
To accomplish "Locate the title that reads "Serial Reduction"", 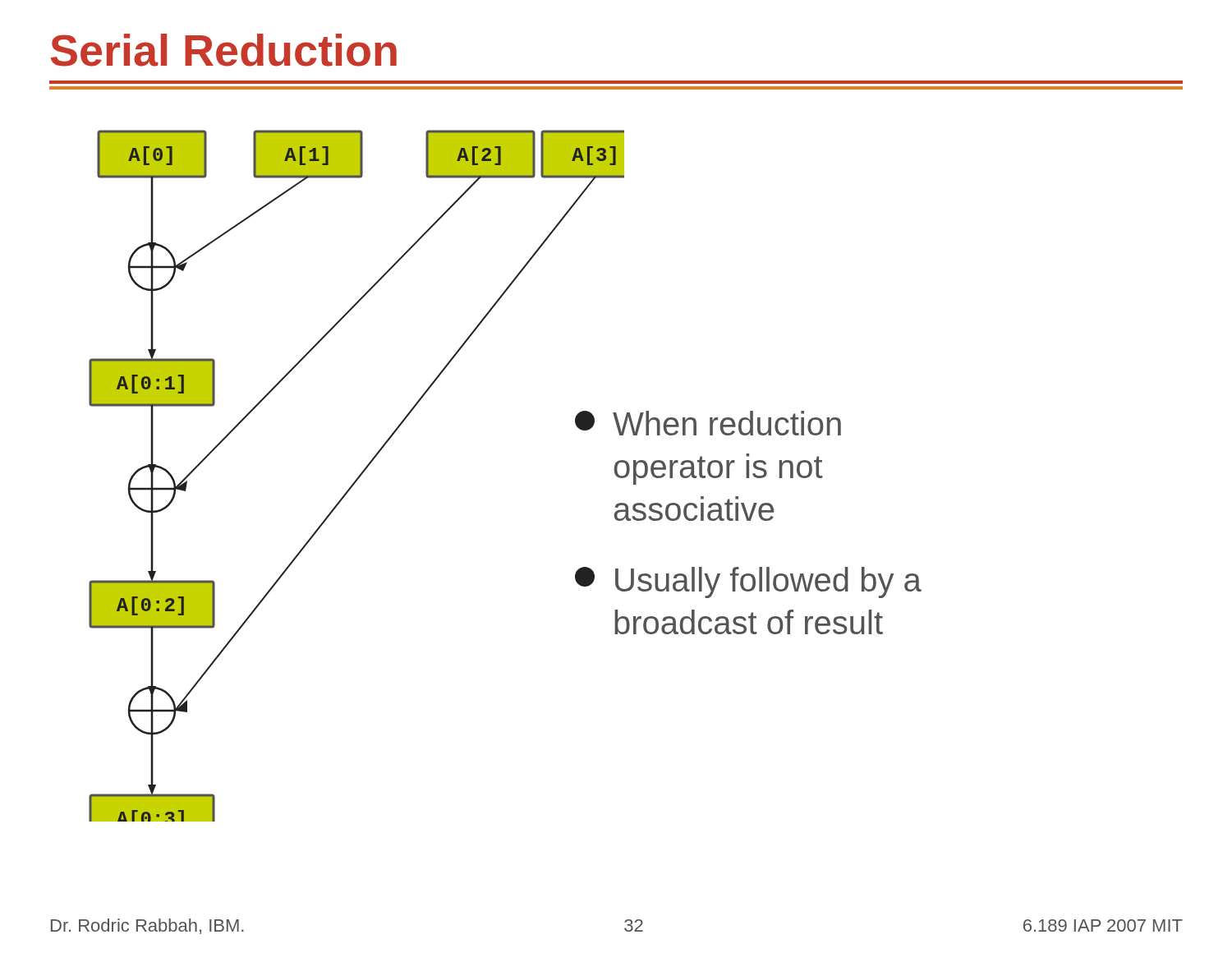I will pos(224,50).
